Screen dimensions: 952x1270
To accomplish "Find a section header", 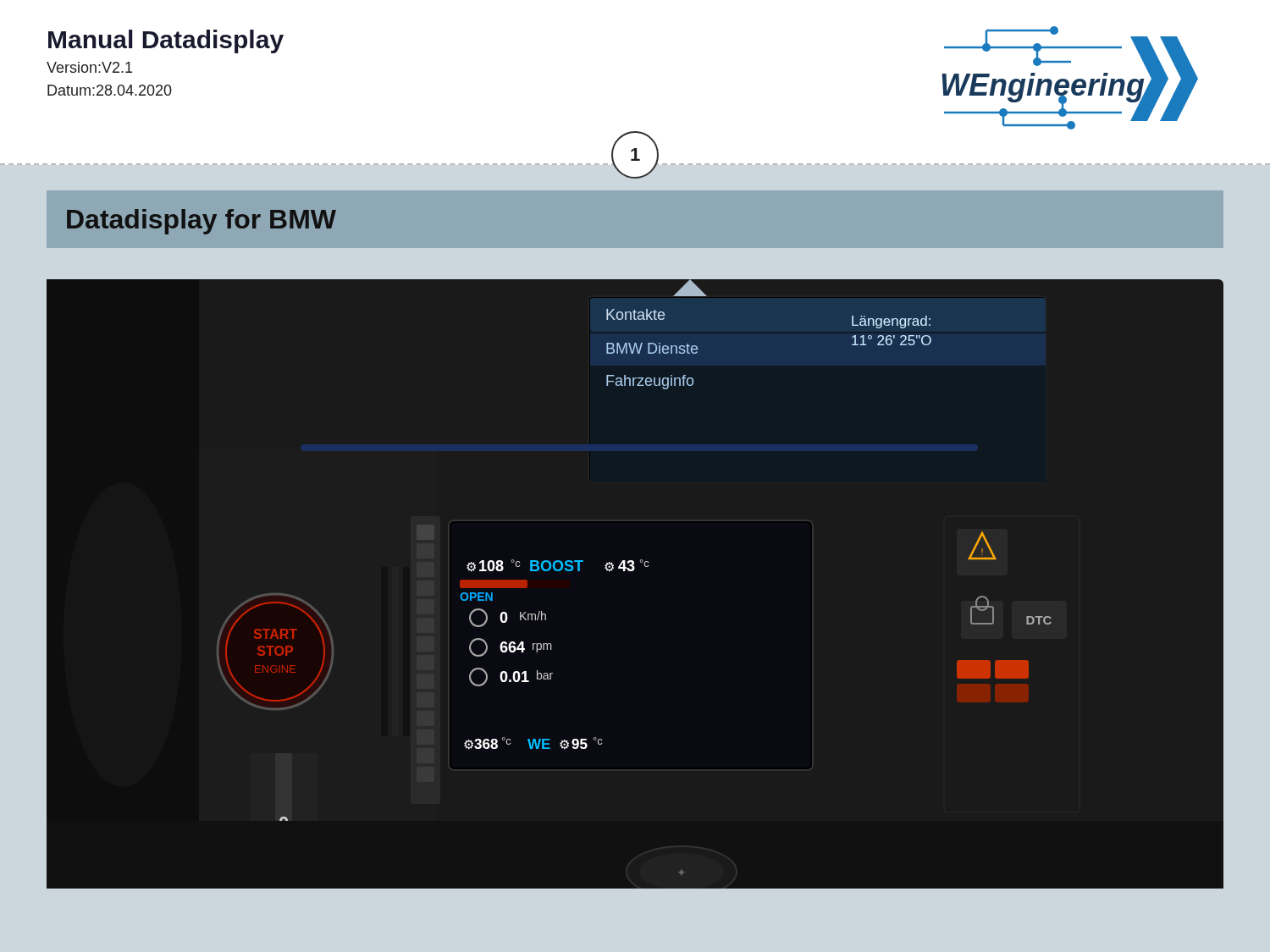I will coord(201,219).
